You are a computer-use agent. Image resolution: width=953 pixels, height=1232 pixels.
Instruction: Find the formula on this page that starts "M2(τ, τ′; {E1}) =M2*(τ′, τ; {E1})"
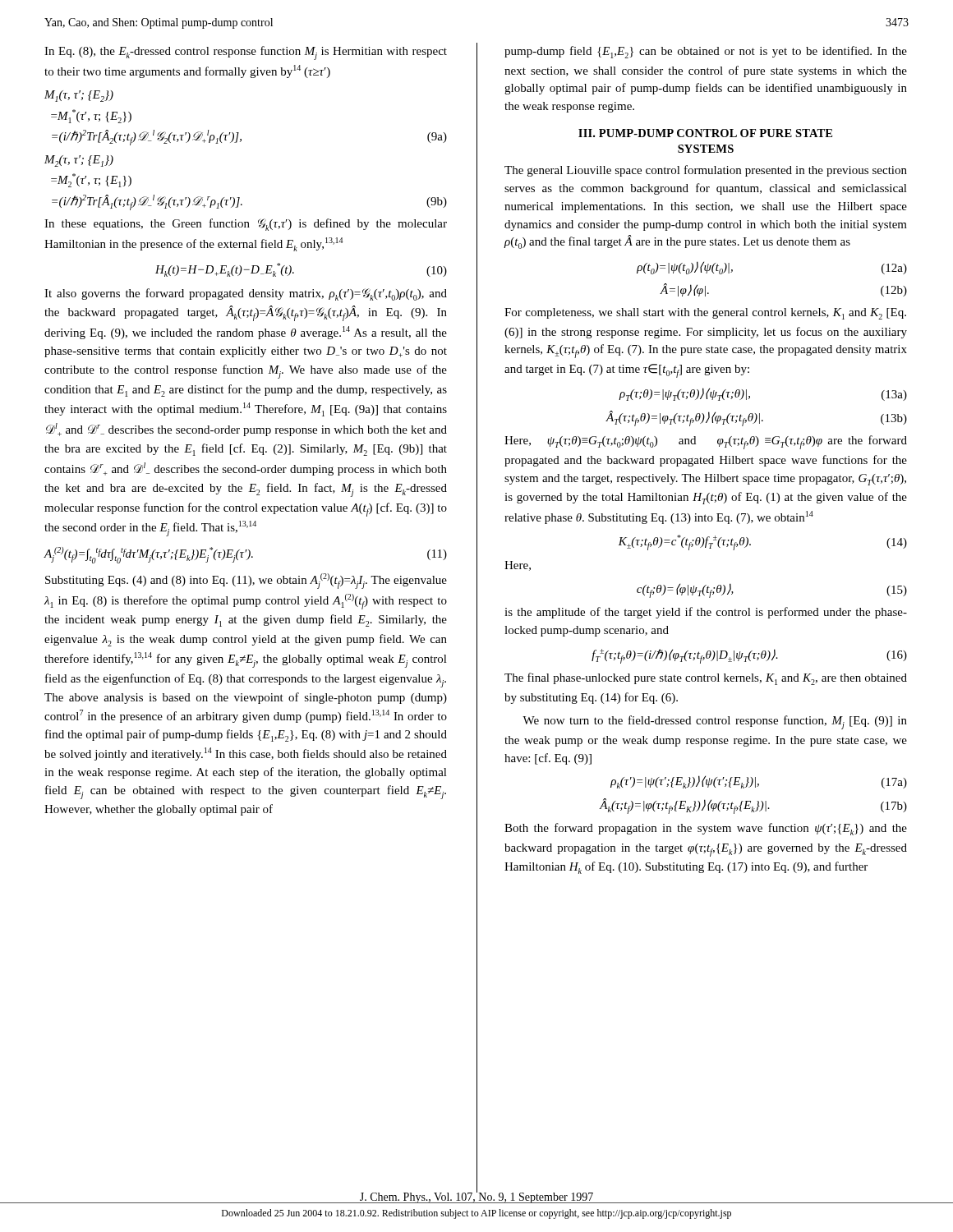(x=79, y=161)
